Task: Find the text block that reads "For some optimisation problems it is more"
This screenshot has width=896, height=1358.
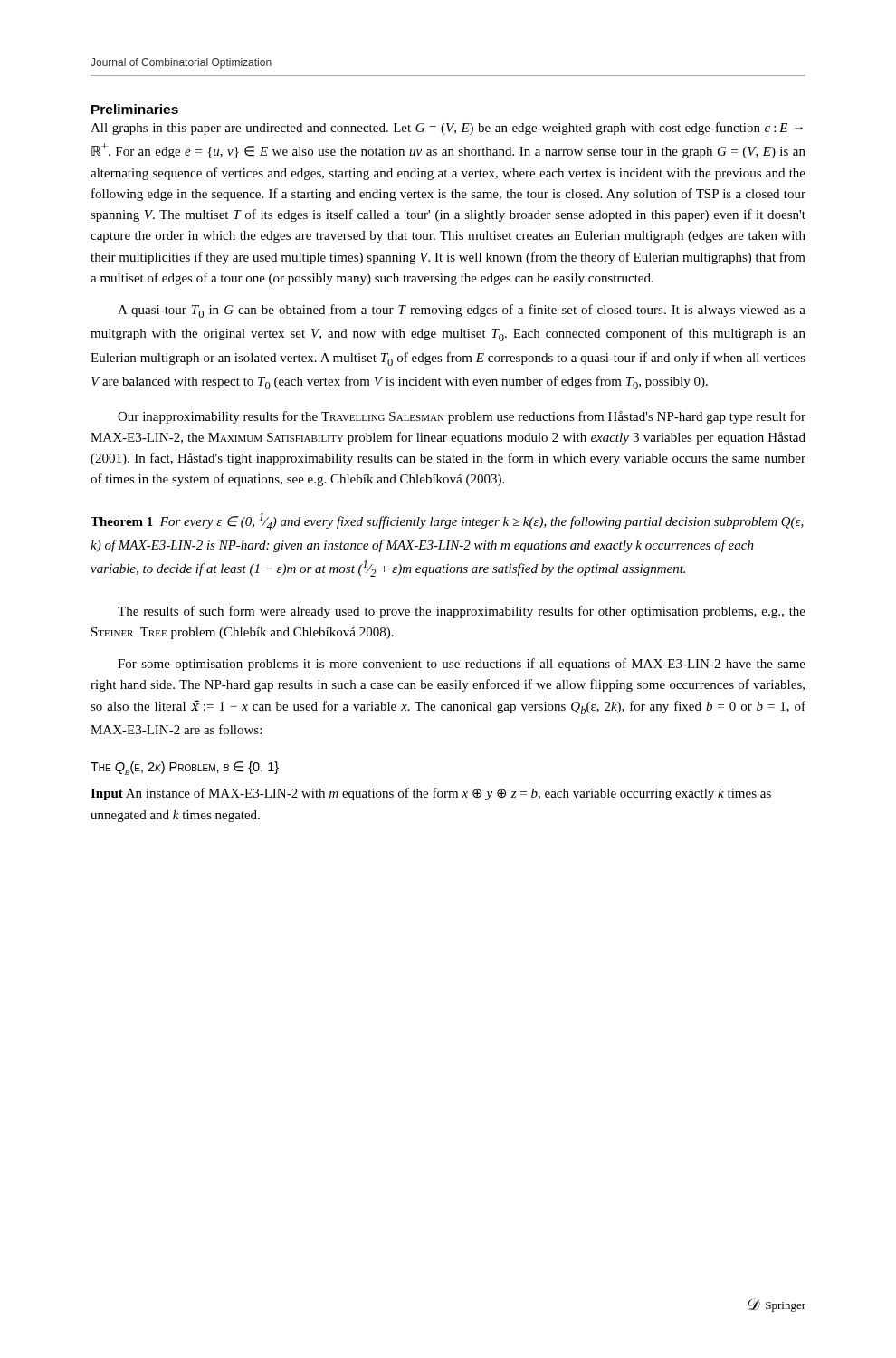Action: (x=448, y=697)
